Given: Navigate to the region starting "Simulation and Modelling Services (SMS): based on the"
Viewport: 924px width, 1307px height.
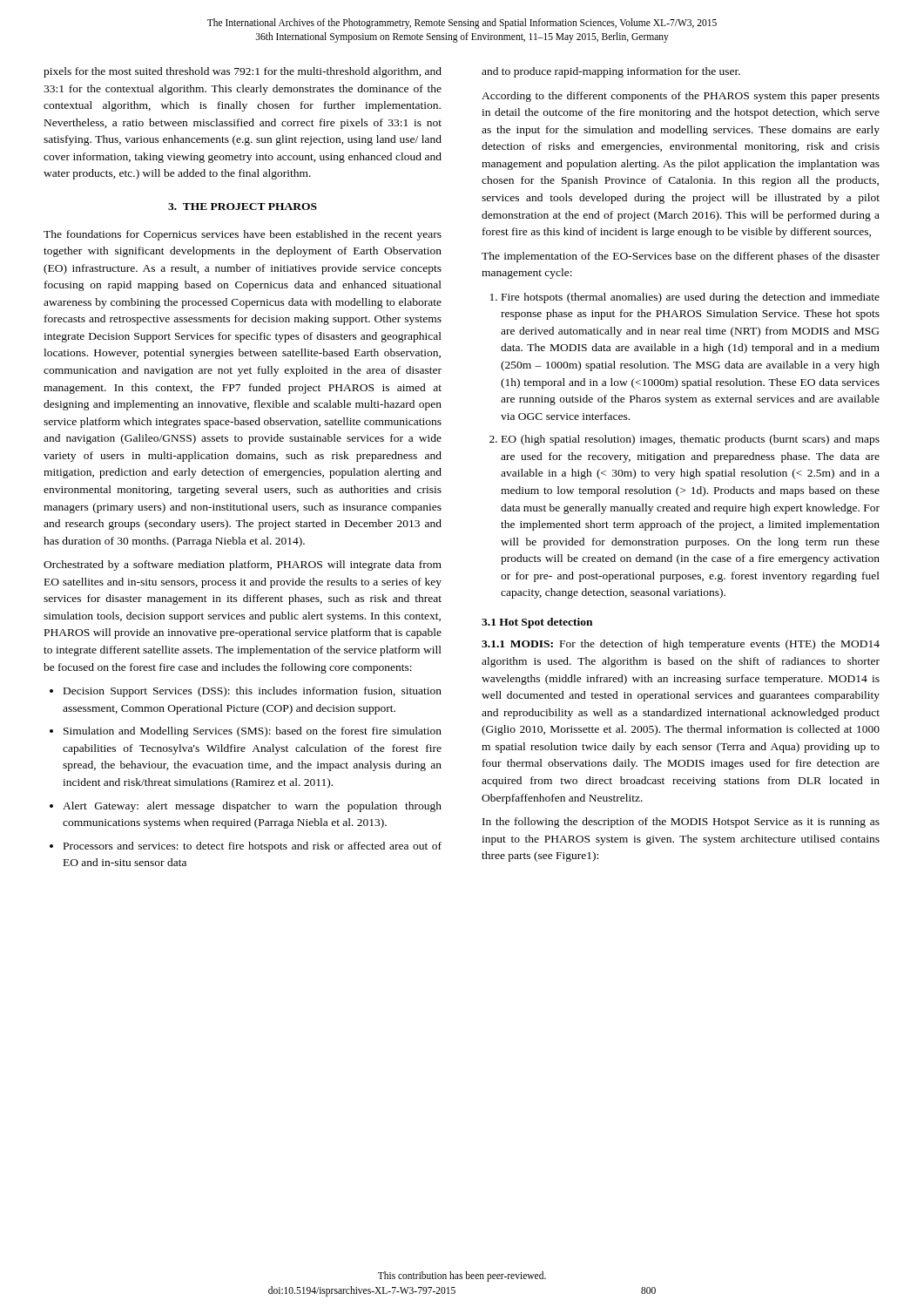Looking at the screenshot, I should (x=252, y=756).
